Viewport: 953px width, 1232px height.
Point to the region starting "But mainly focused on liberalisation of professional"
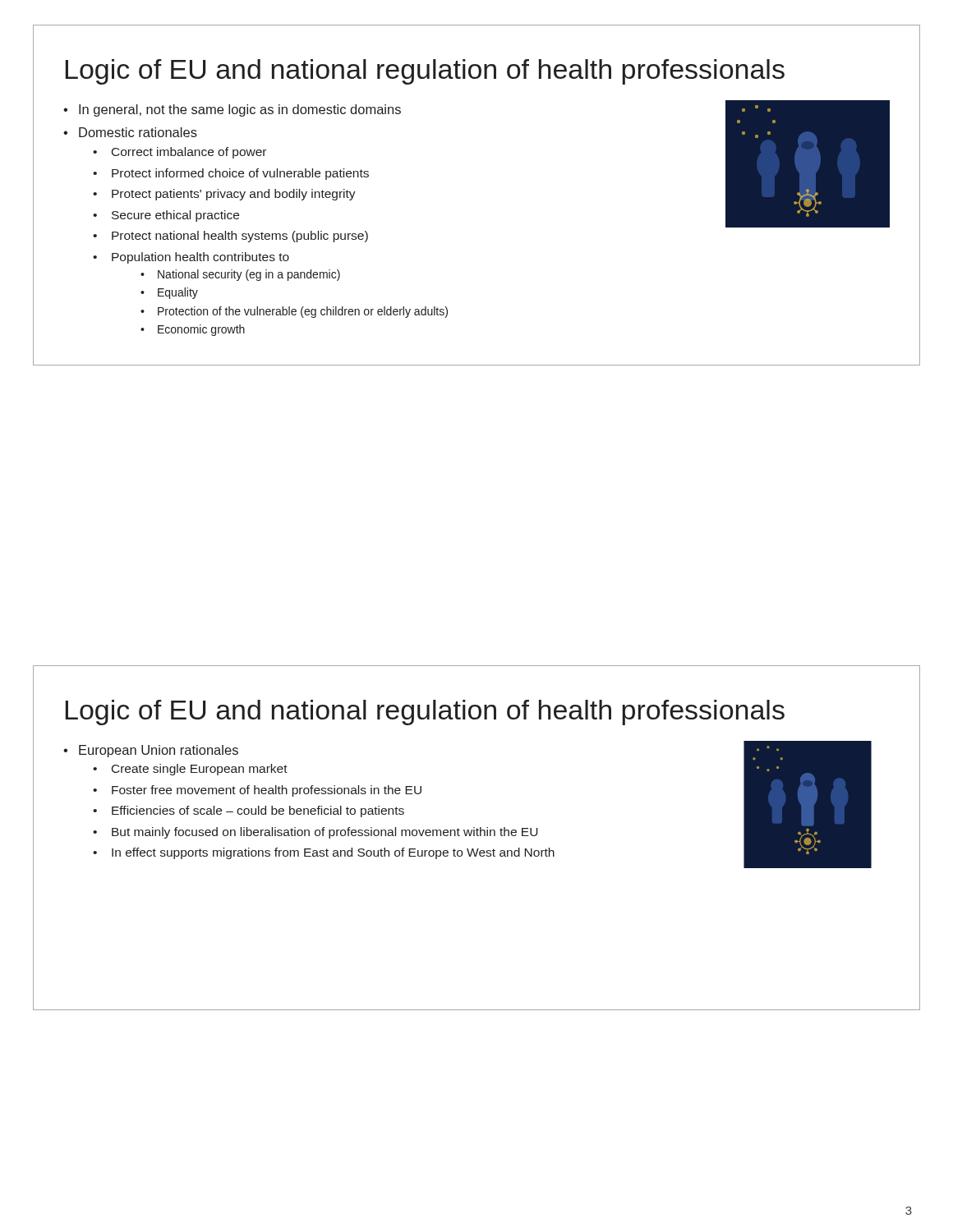(x=325, y=831)
